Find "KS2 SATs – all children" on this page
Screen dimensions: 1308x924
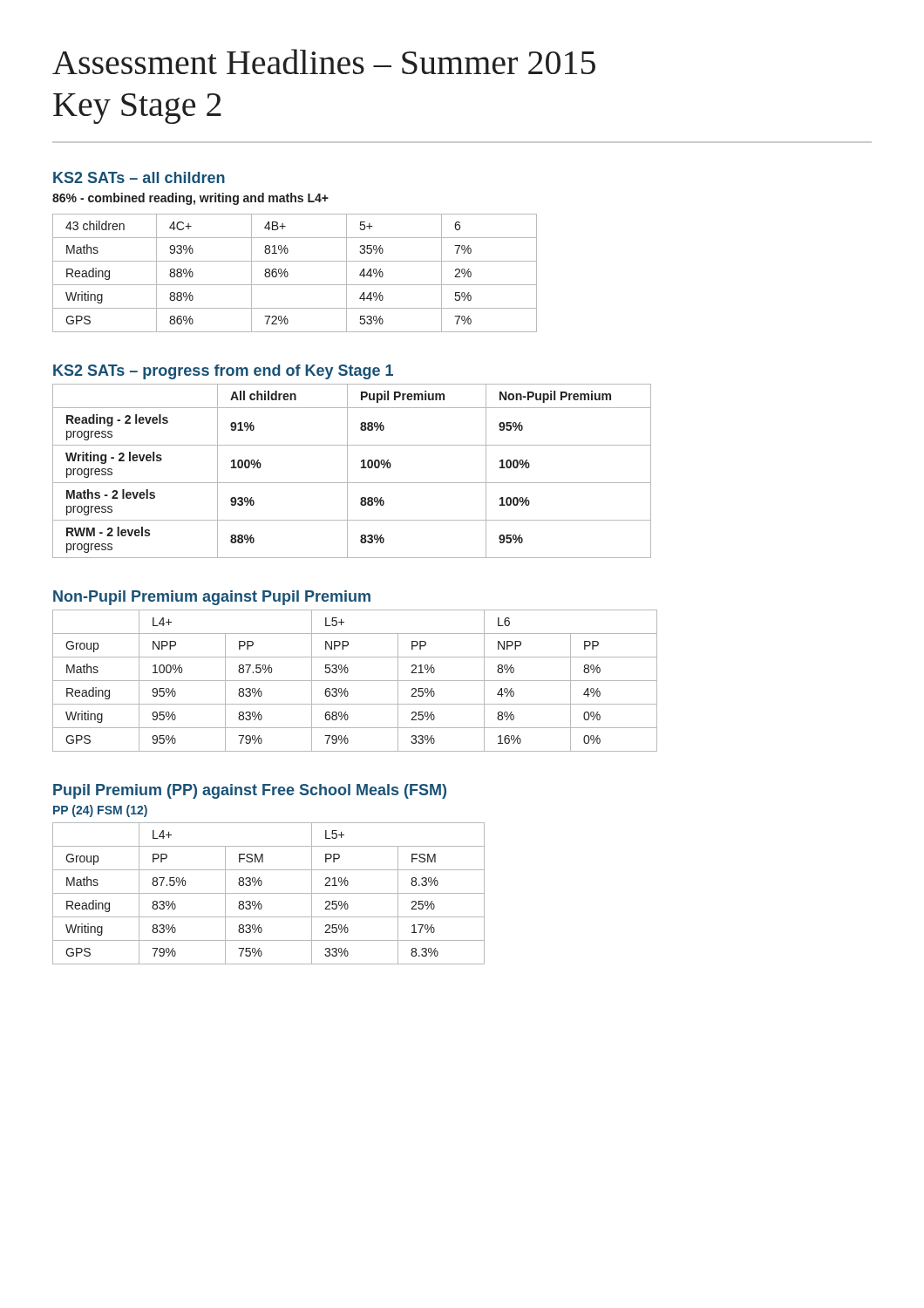click(x=139, y=177)
